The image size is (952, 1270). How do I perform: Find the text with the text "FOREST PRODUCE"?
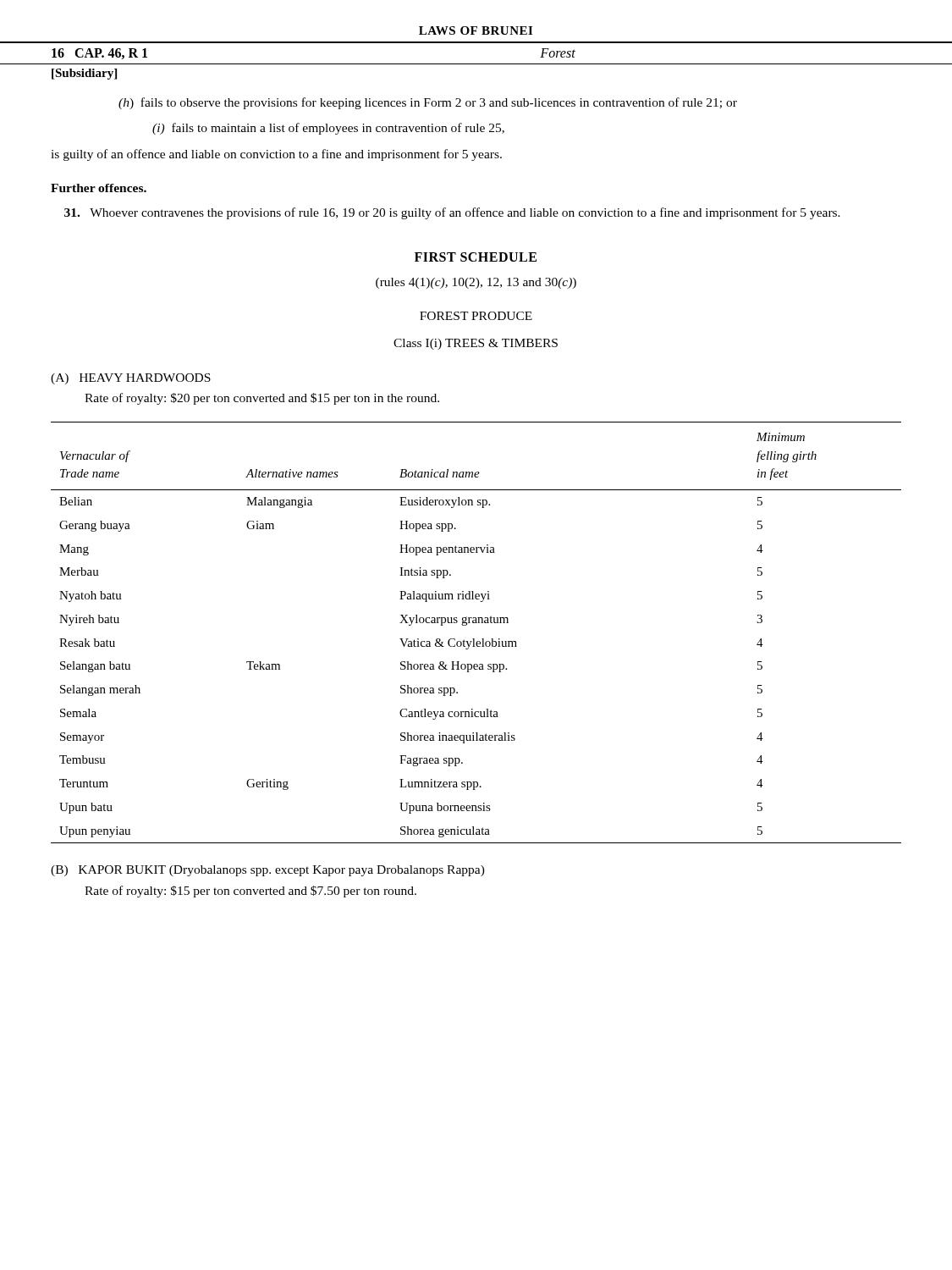click(476, 315)
